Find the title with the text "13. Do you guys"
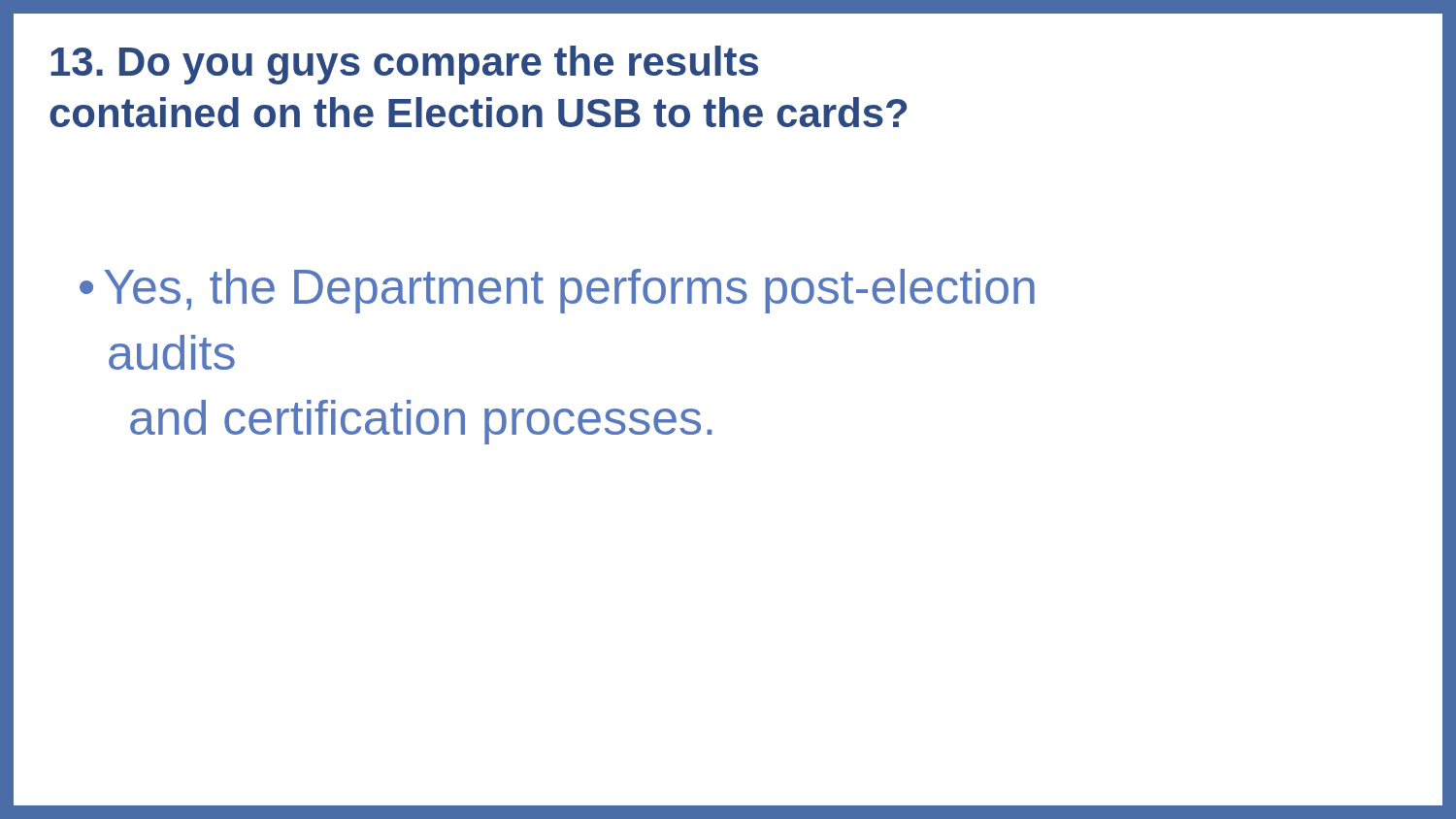1456x819 pixels. 485,88
